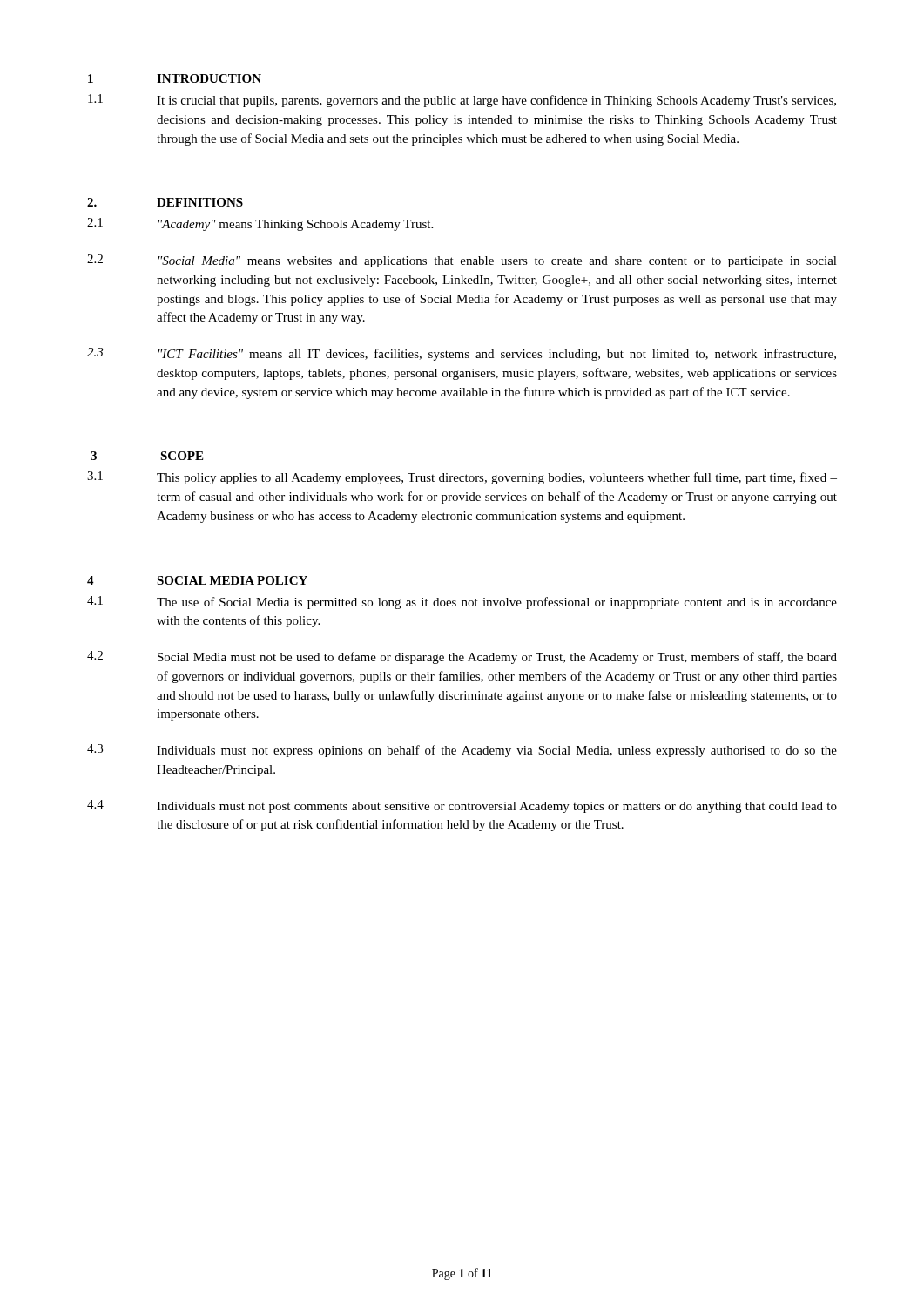The width and height of the screenshot is (924, 1307).
Task: Find the block on this page that starts "1 This policy applies to all Academy"
Action: point(462,497)
